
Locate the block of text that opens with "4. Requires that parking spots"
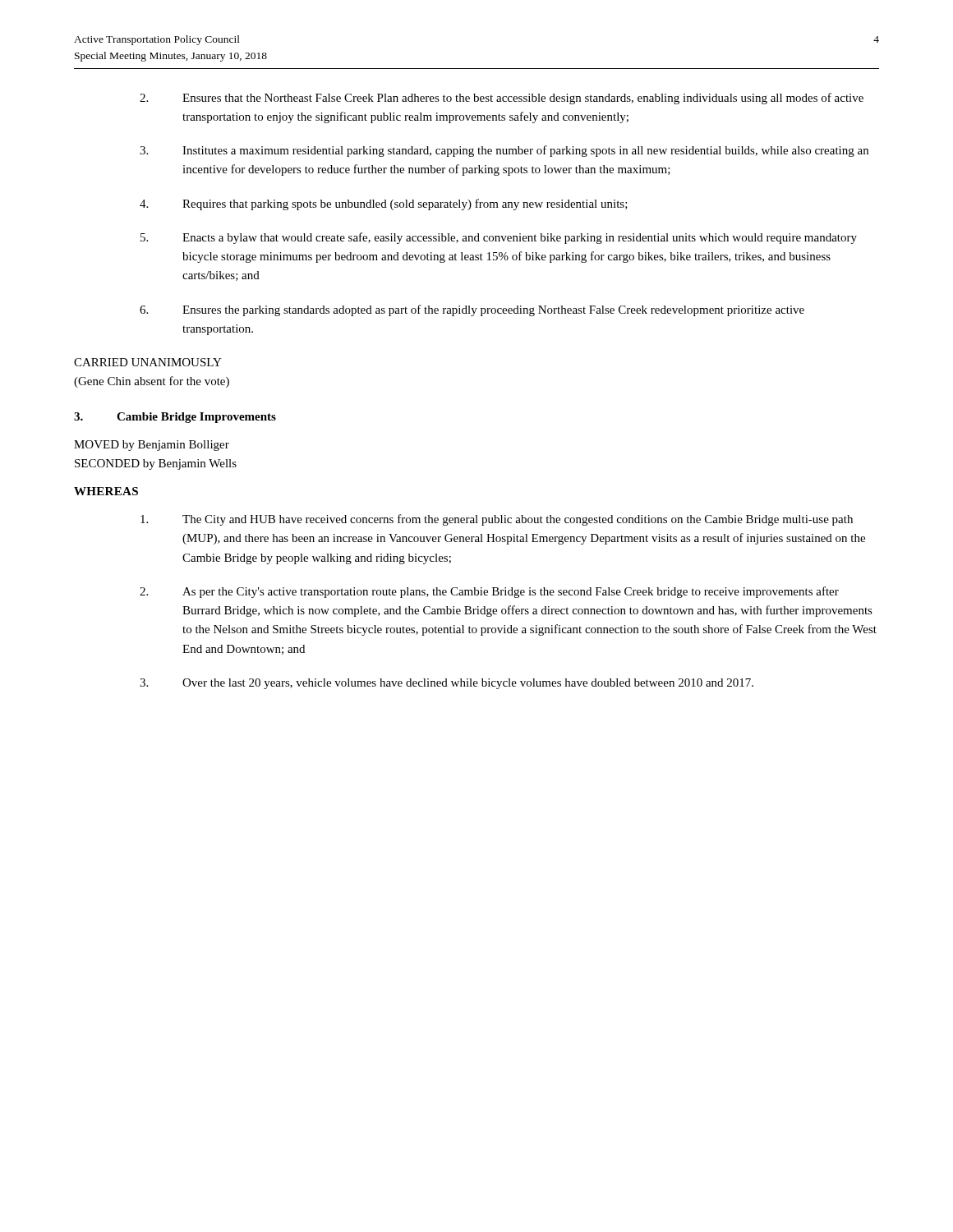(x=509, y=204)
